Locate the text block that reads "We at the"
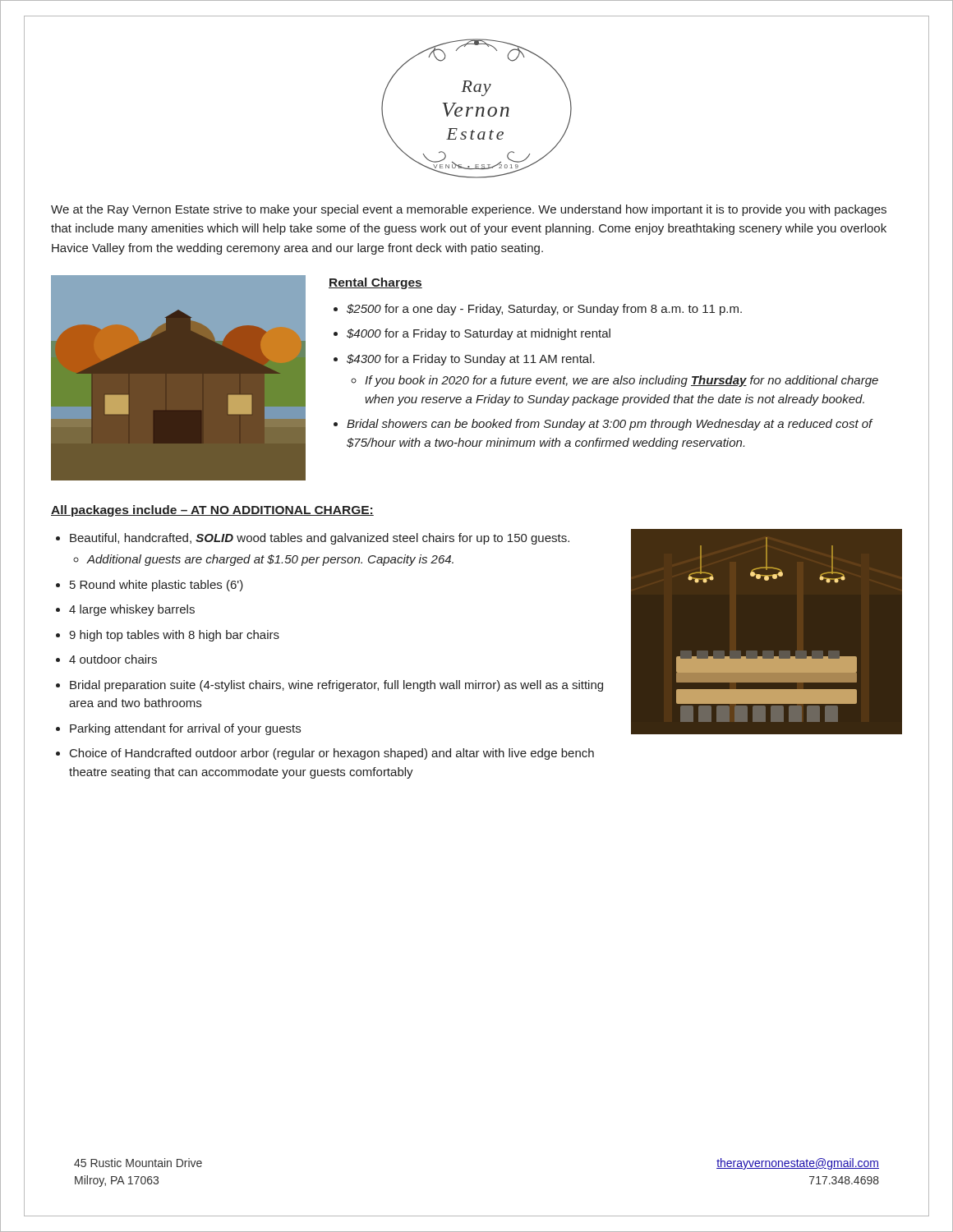Screen dimensions: 1232x953 (469, 228)
